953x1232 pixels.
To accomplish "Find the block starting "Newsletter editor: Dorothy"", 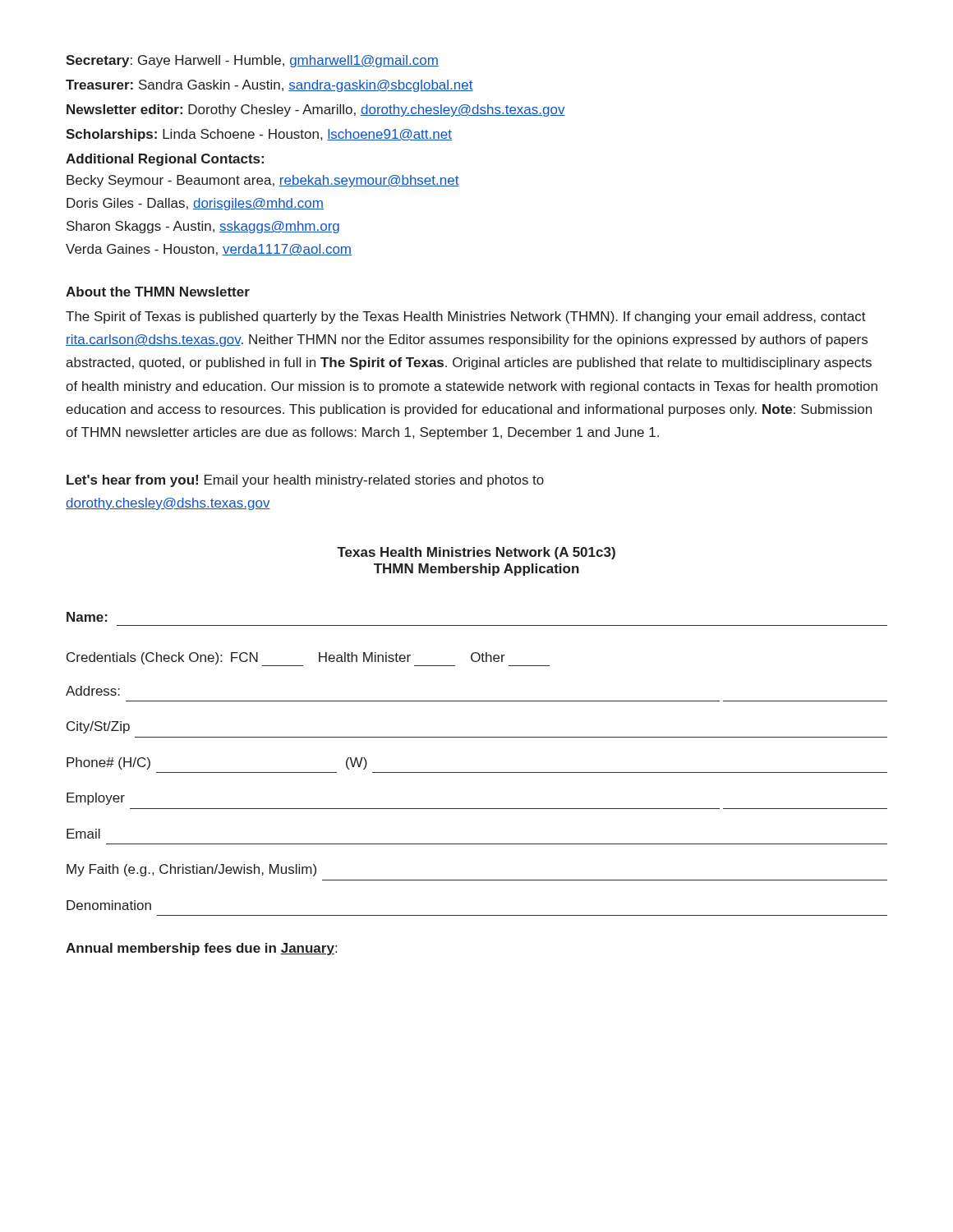I will click(x=315, y=110).
